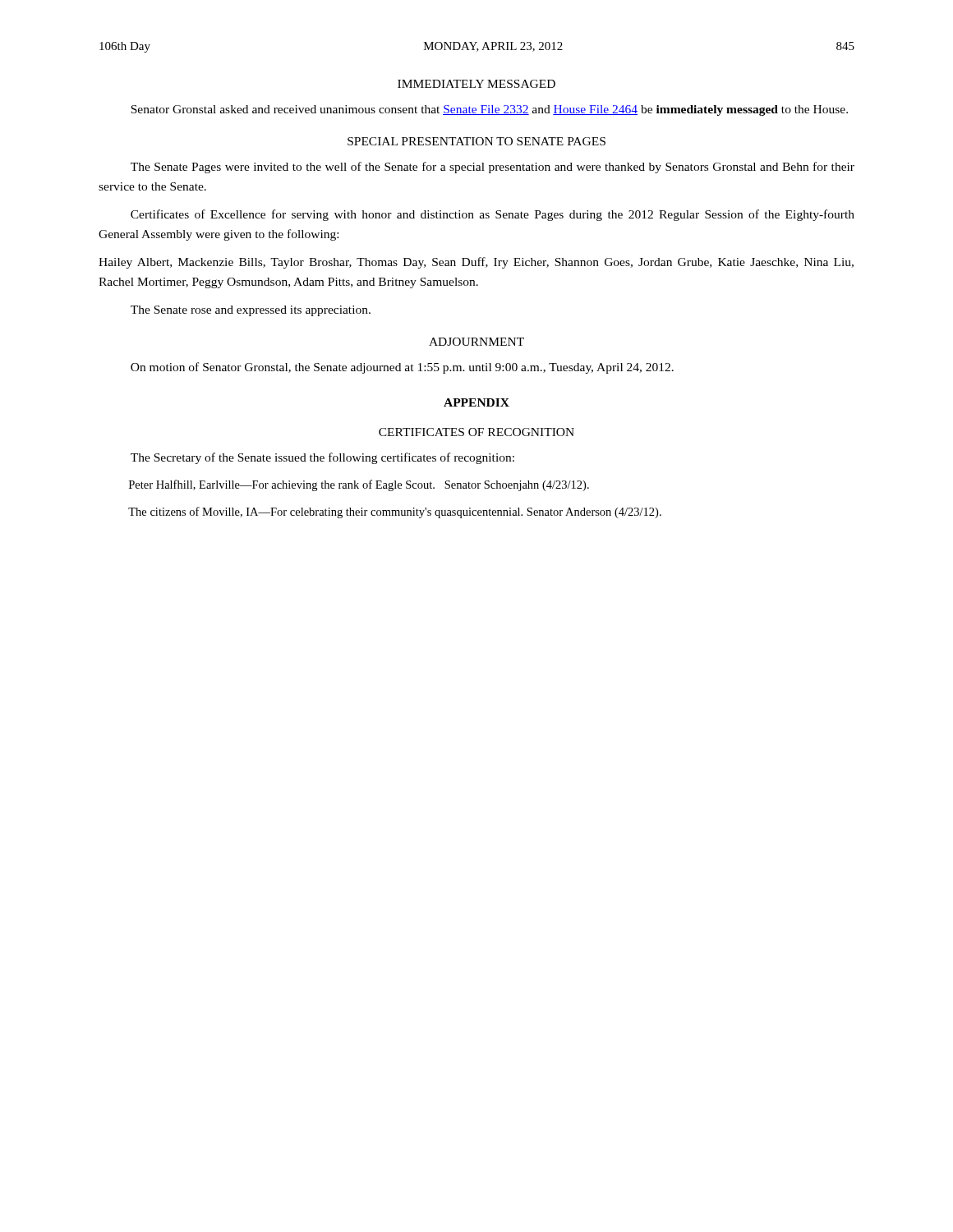This screenshot has height=1232, width=953.
Task: Click where it says "CERTIFICATES OF RECOGNITION"
Action: [476, 432]
